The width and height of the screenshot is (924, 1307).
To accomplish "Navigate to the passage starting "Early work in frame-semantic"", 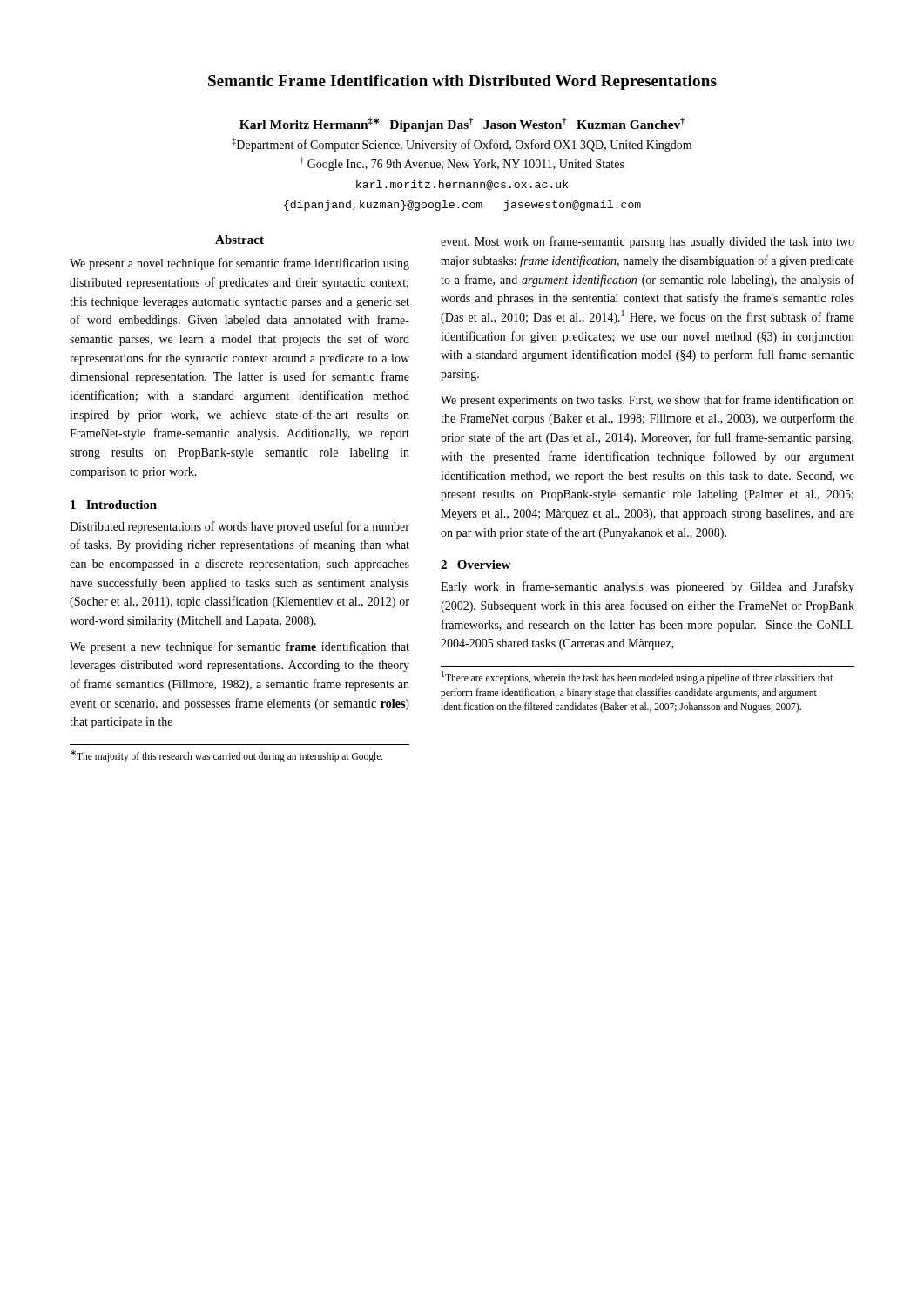I will click(647, 615).
